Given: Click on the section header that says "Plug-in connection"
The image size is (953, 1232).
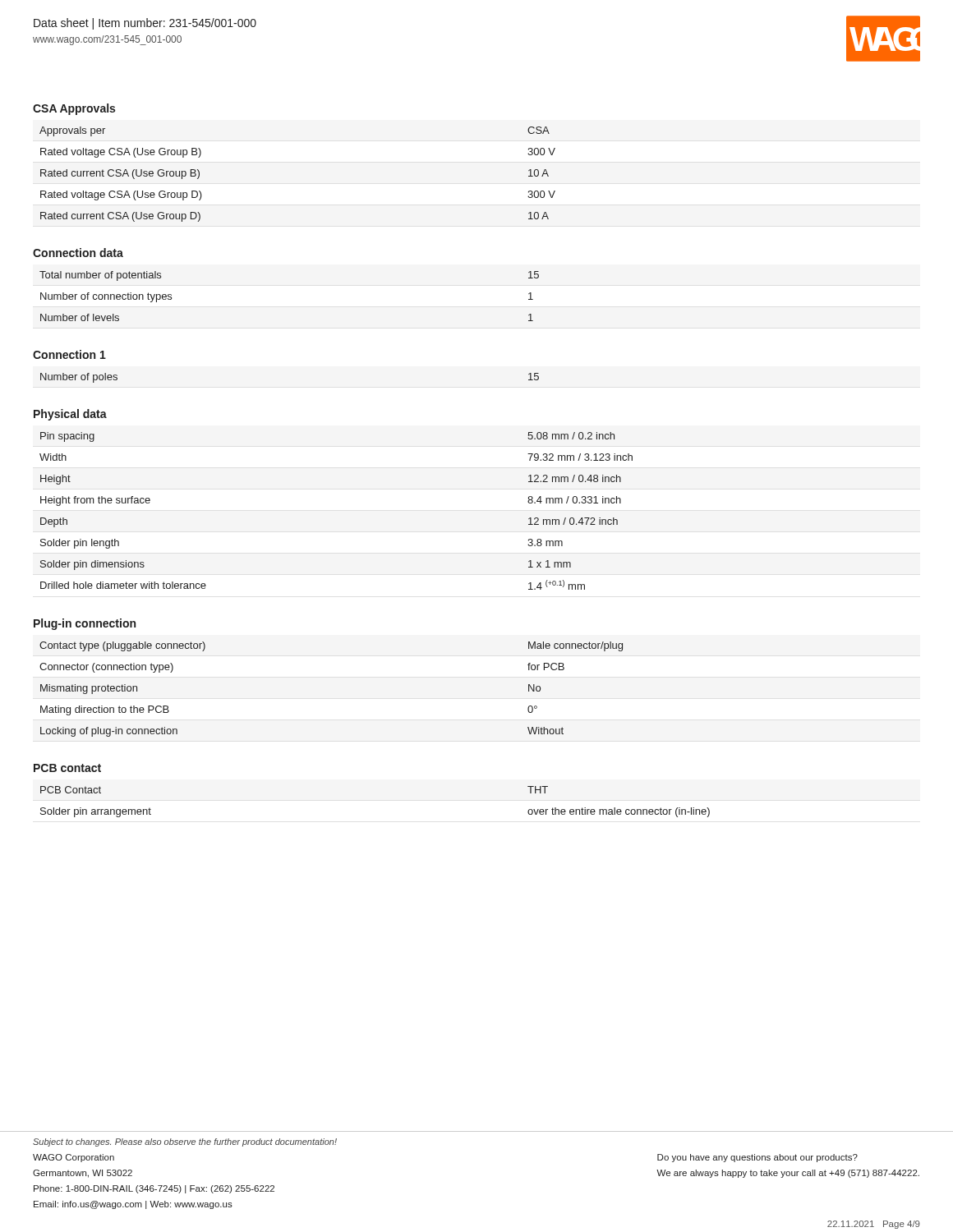Looking at the screenshot, I should coord(85,624).
